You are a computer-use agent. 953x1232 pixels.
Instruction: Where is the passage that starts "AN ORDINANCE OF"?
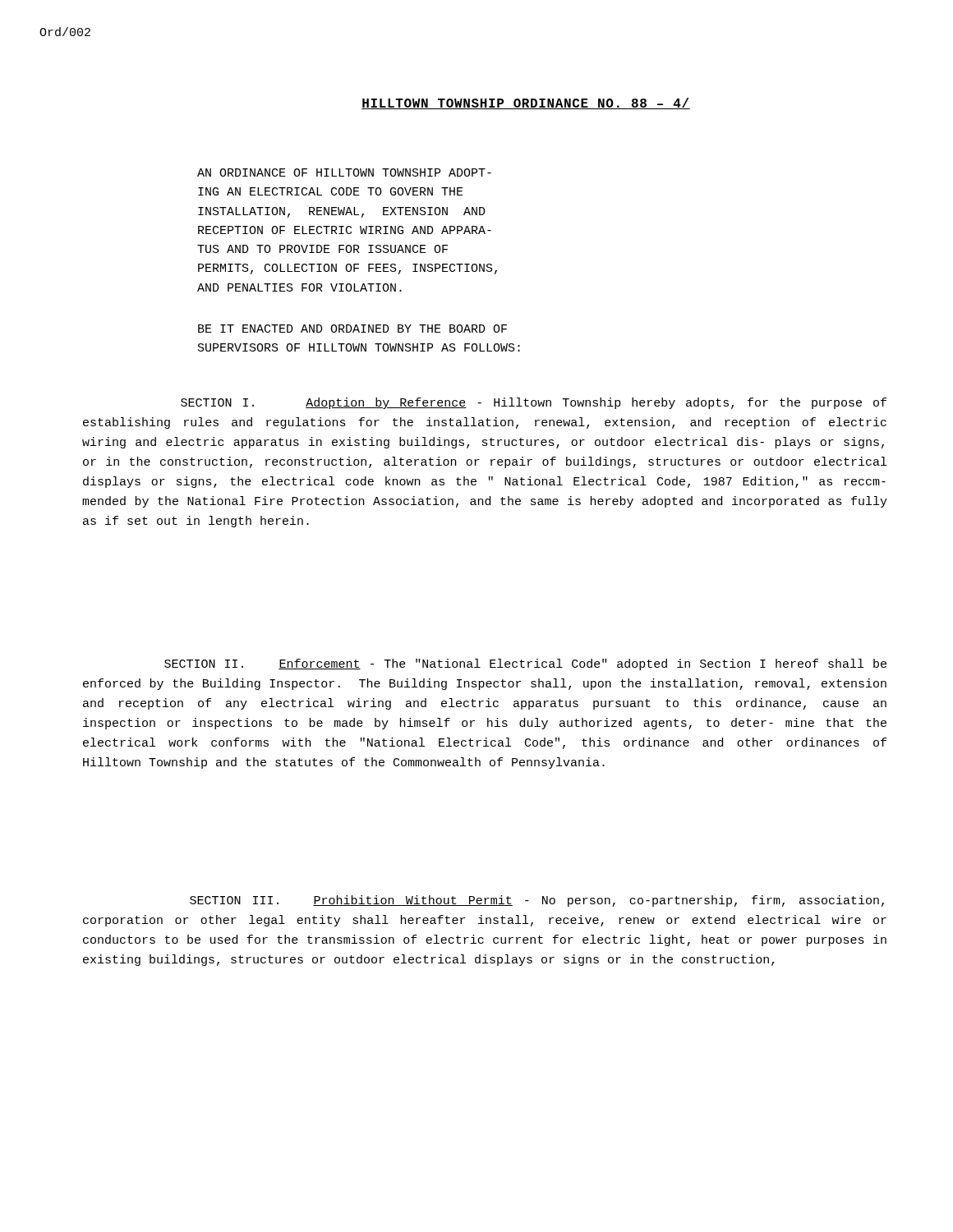pos(349,231)
